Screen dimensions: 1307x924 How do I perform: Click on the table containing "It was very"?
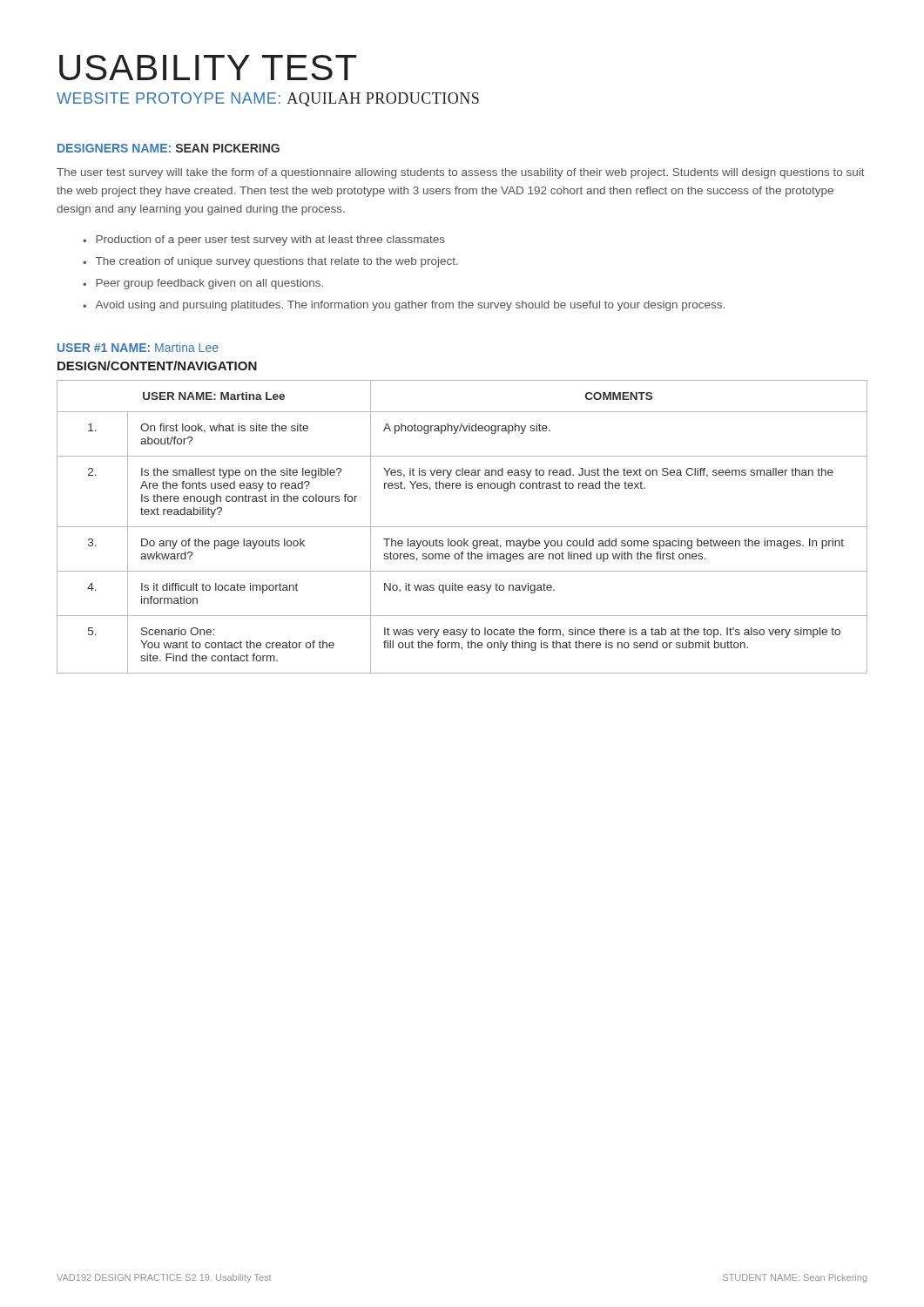click(x=462, y=526)
